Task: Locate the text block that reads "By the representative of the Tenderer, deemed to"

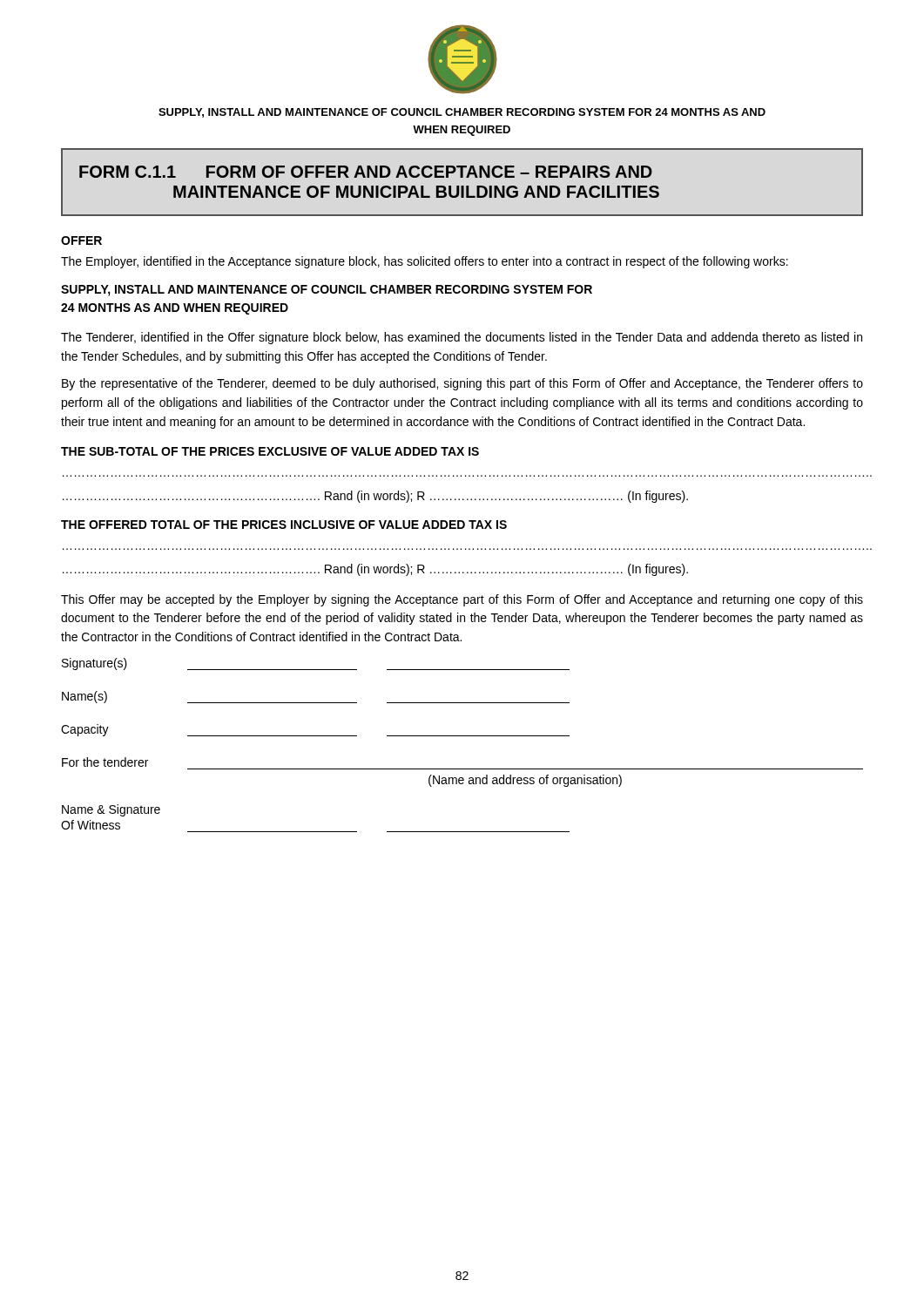Action: point(462,403)
